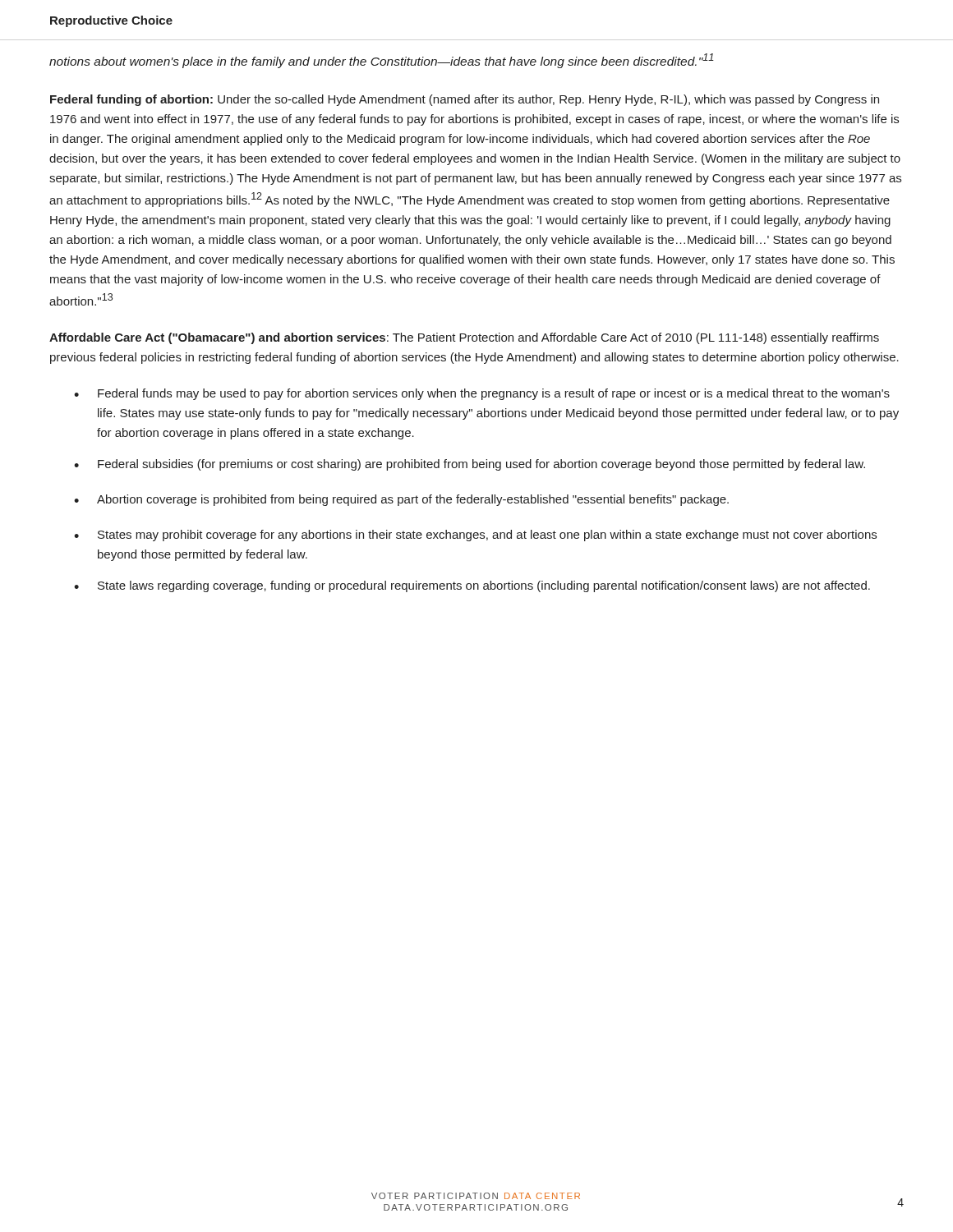Point to the block beginning "• States may prohibit coverage"
953x1232 pixels.
coord(489,544)
